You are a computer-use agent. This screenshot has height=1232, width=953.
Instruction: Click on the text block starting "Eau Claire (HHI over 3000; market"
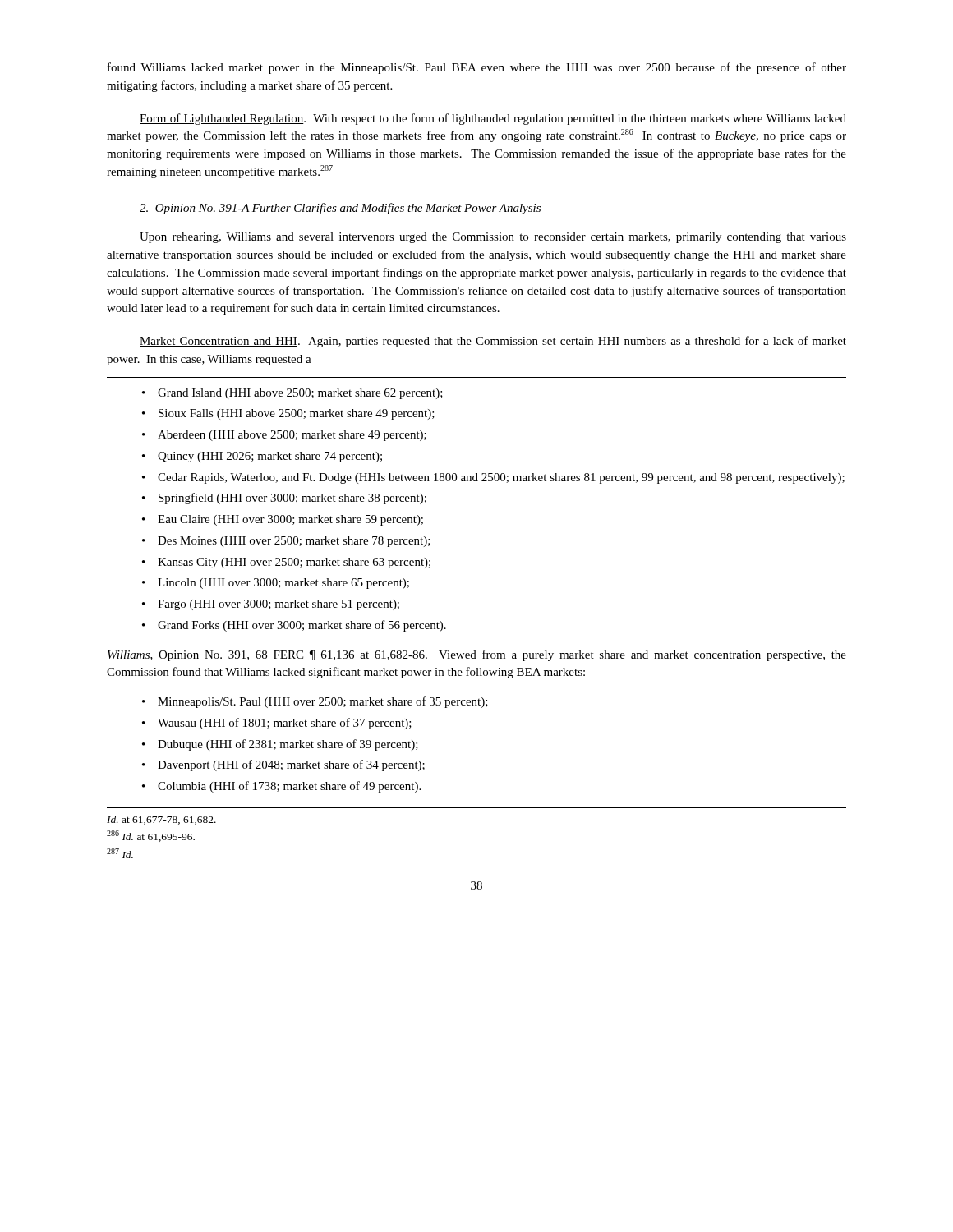[291, 519]
